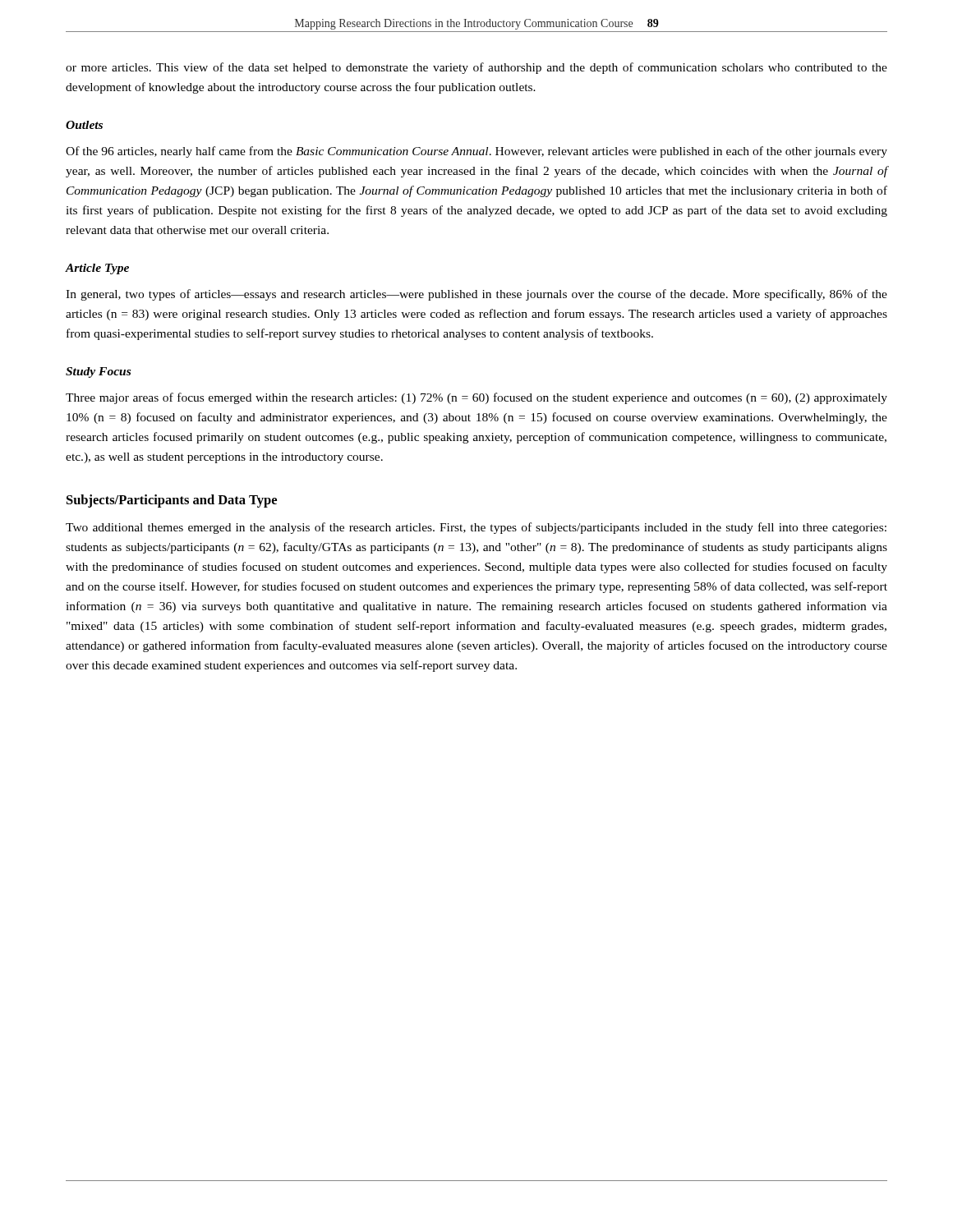Select the text starting "Article Type"

pos(97,267)
